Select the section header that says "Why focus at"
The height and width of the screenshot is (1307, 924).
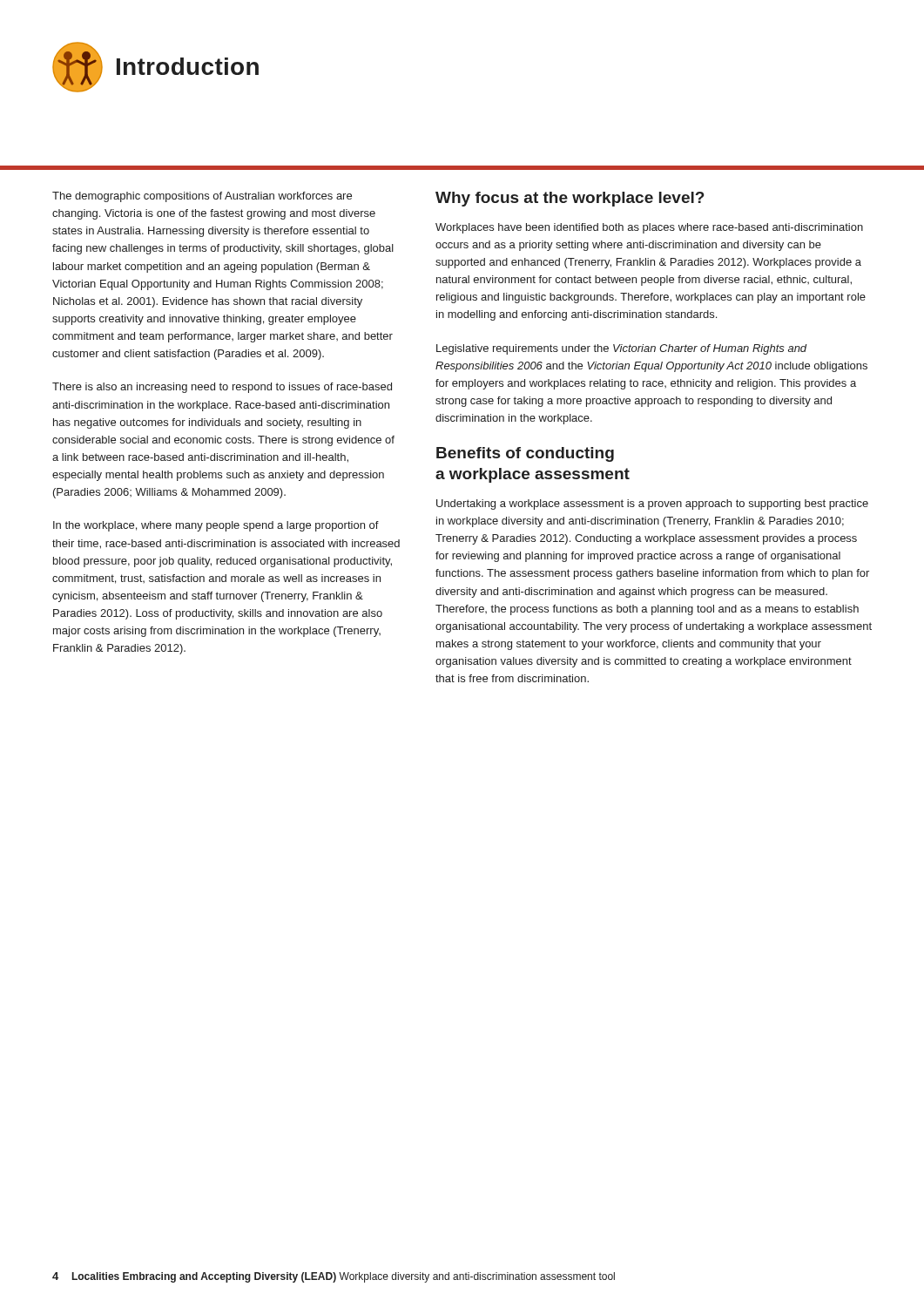click(x=570, y=197)
